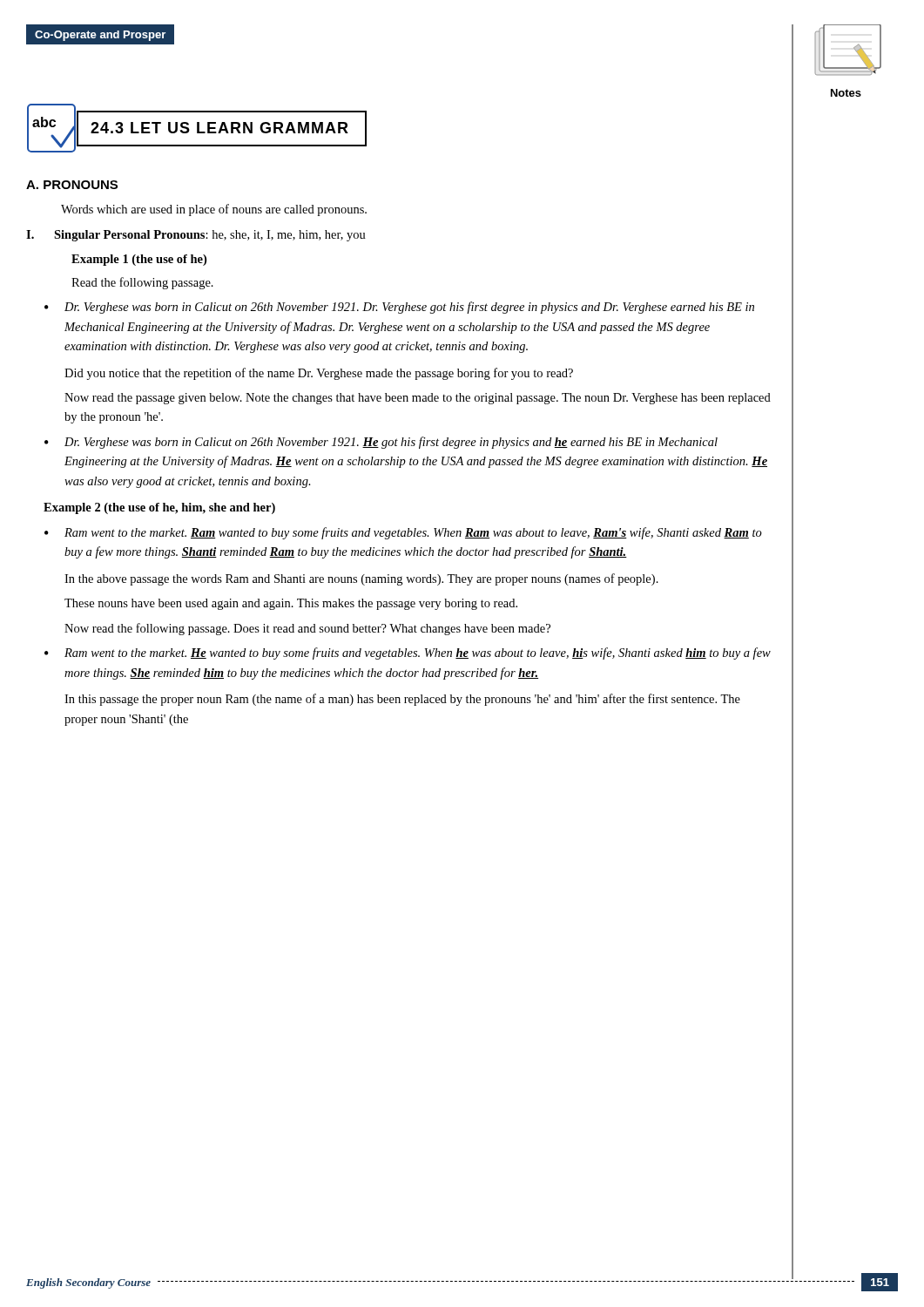Point to the block starting "• Ram went to the market. Ram wanted"
924x1307 pixels.
408,542
